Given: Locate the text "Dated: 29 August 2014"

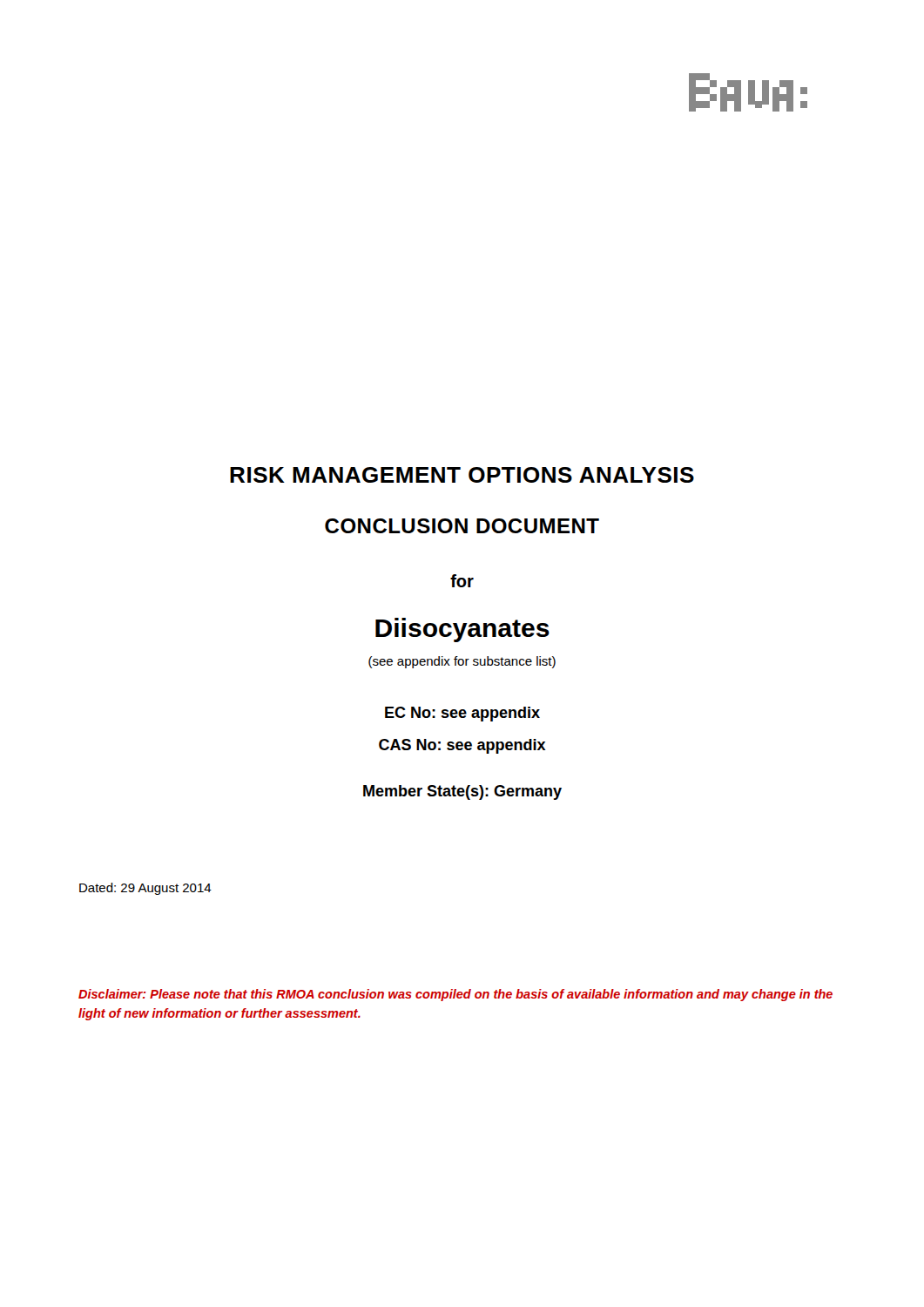Looking at the screenshot, I should tap(145, 887).
